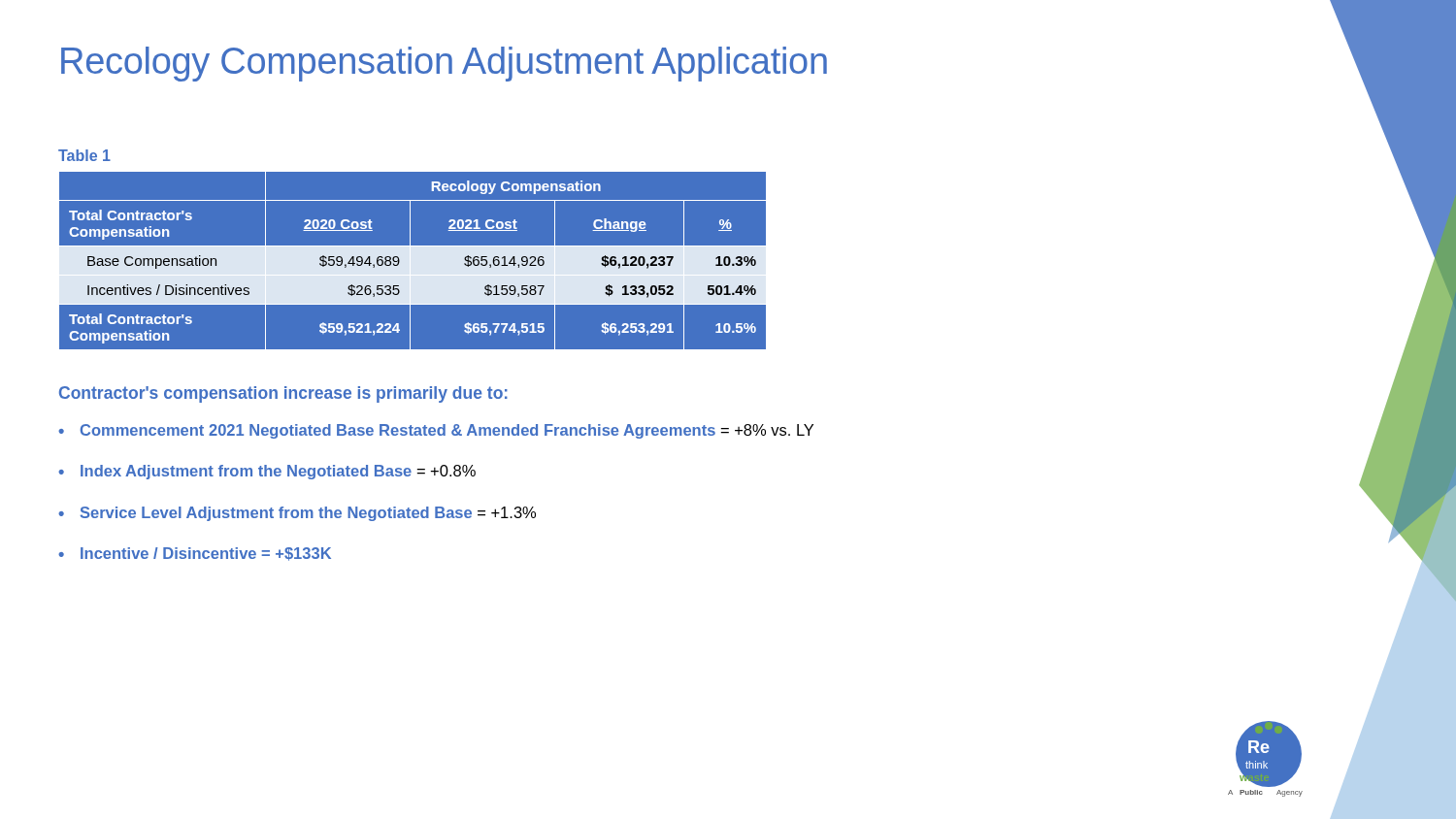Viewport: 1456px width, 819px height.
Task: Point to the element starting "• Service Level Adjustment"
Action: pyautogui.click(x=297, y=513)
